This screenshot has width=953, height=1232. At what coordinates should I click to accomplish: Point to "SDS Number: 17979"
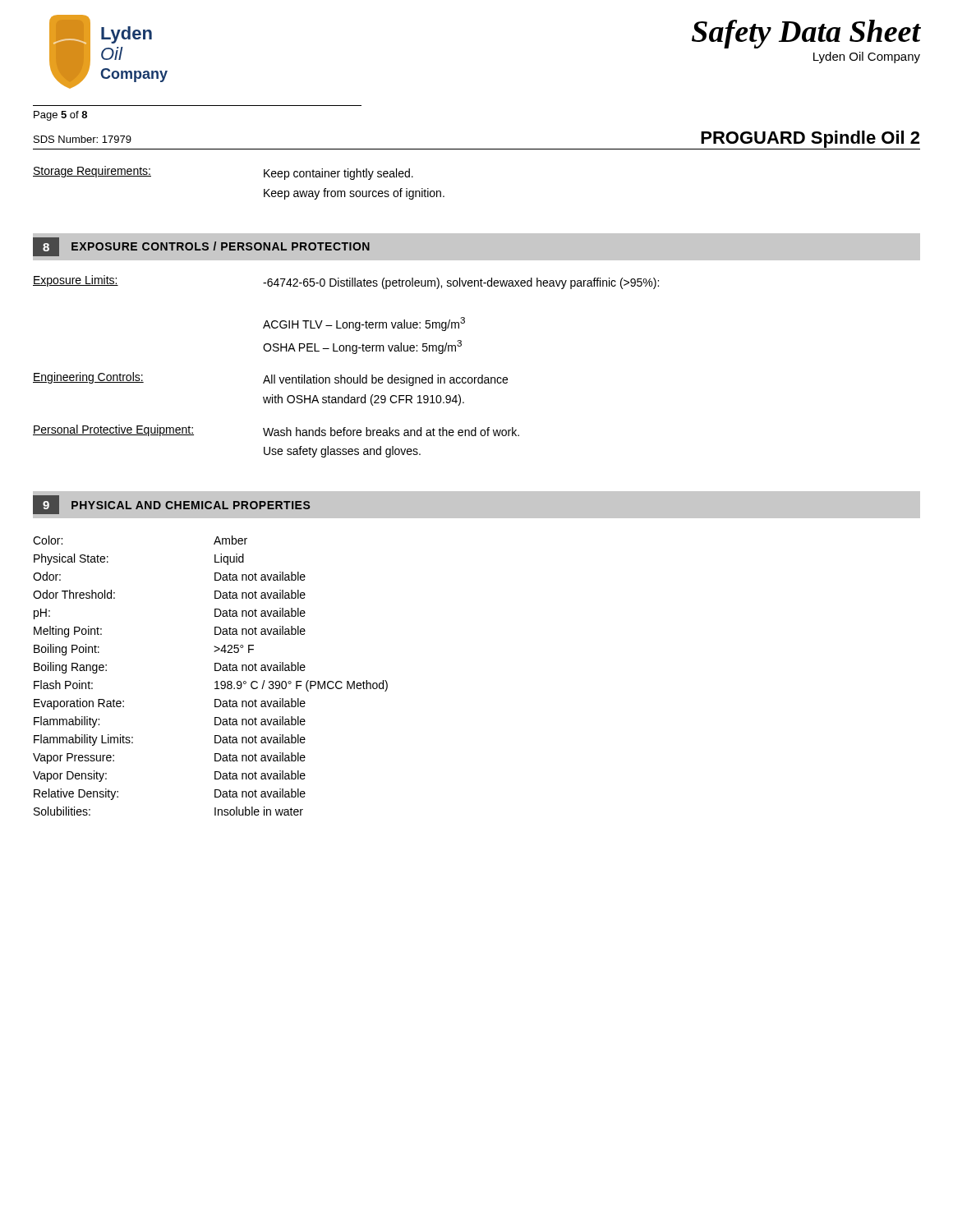pyautogui.click(x=82, y=139)
